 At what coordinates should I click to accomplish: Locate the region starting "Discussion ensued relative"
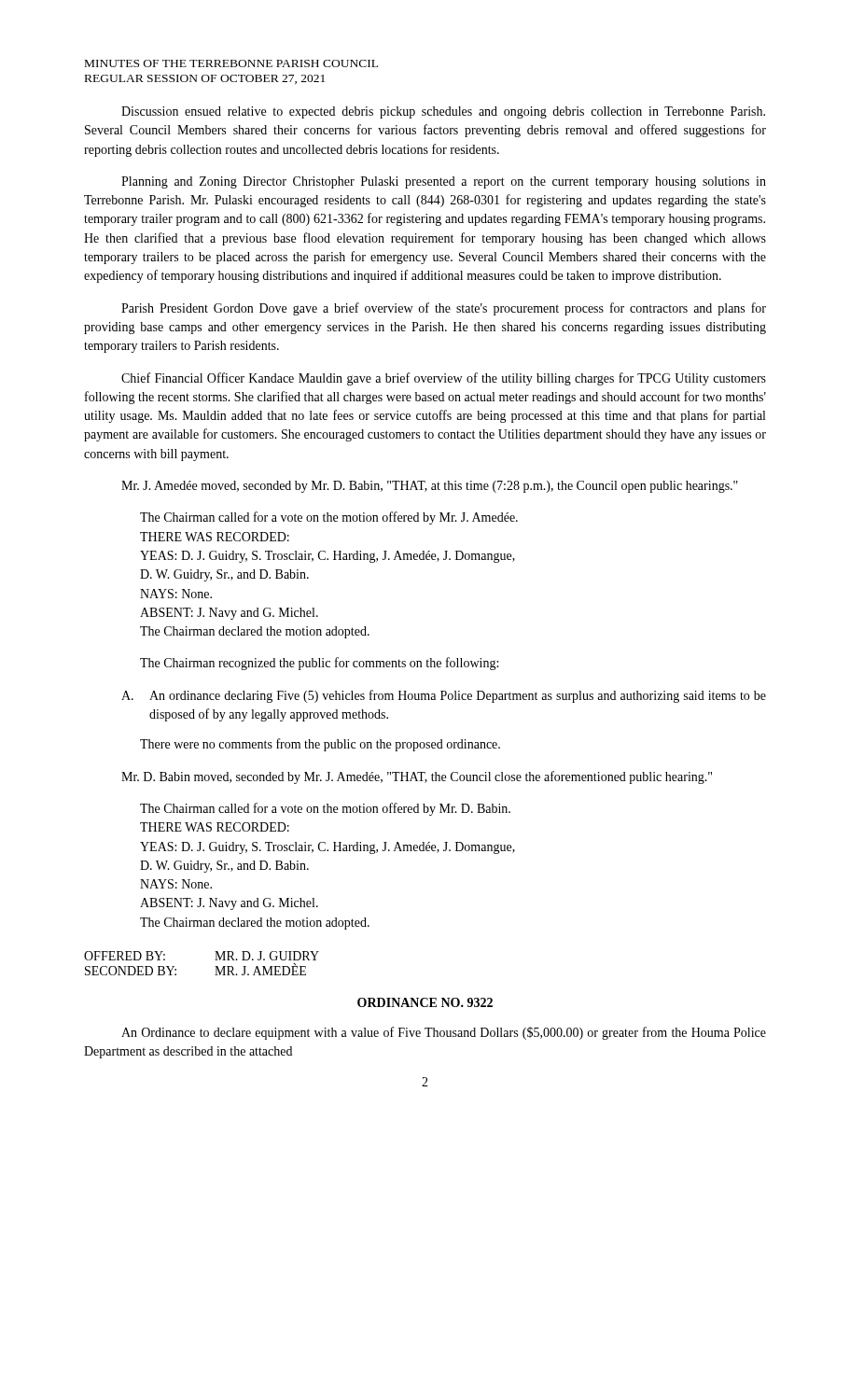[425, 131]
